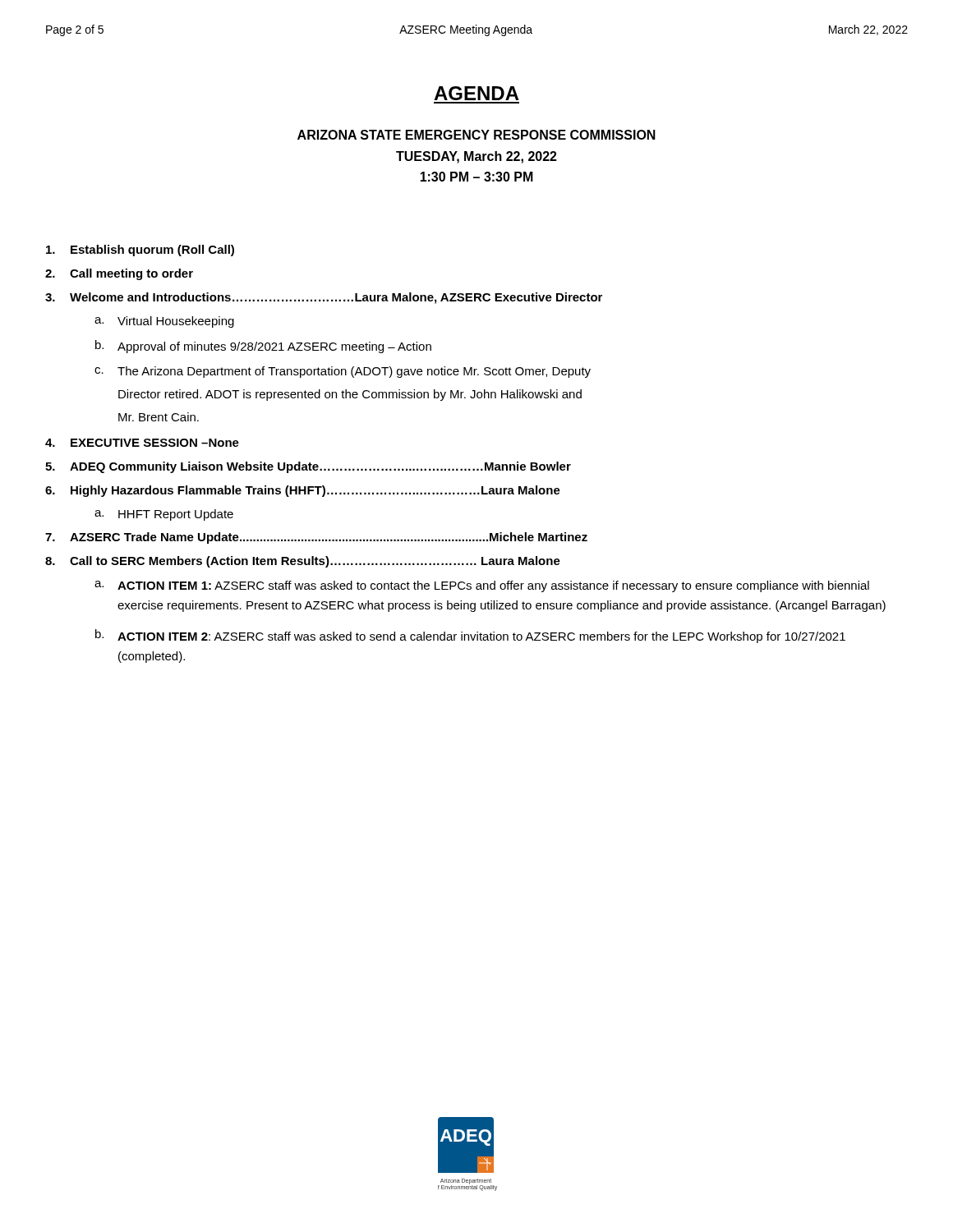Click on the logo
This screenshot has height=1232, width=953.
pyautogui.click(x=476, y=1154)
